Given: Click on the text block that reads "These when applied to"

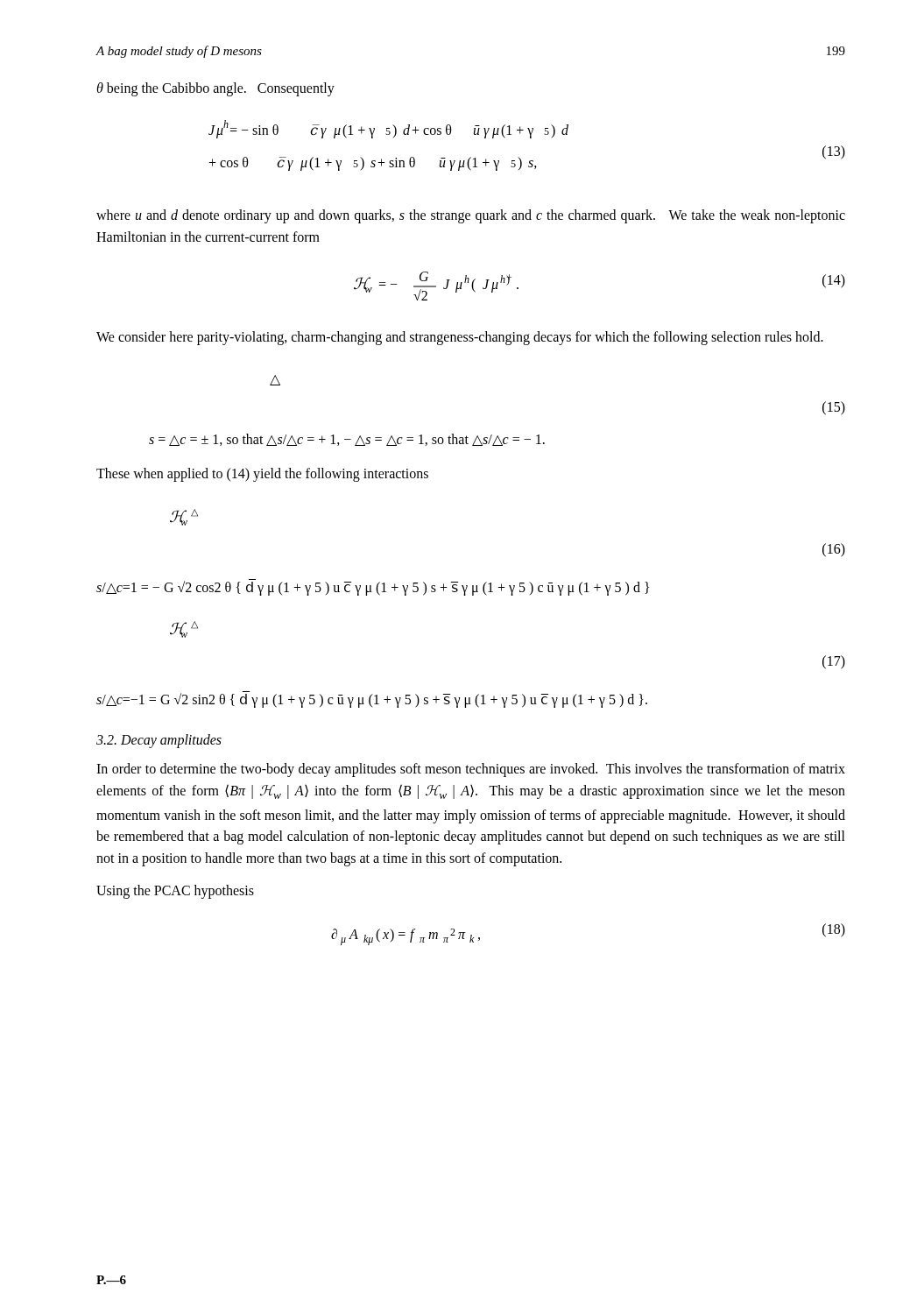Looking at the screenshot, I should point(263,474).
